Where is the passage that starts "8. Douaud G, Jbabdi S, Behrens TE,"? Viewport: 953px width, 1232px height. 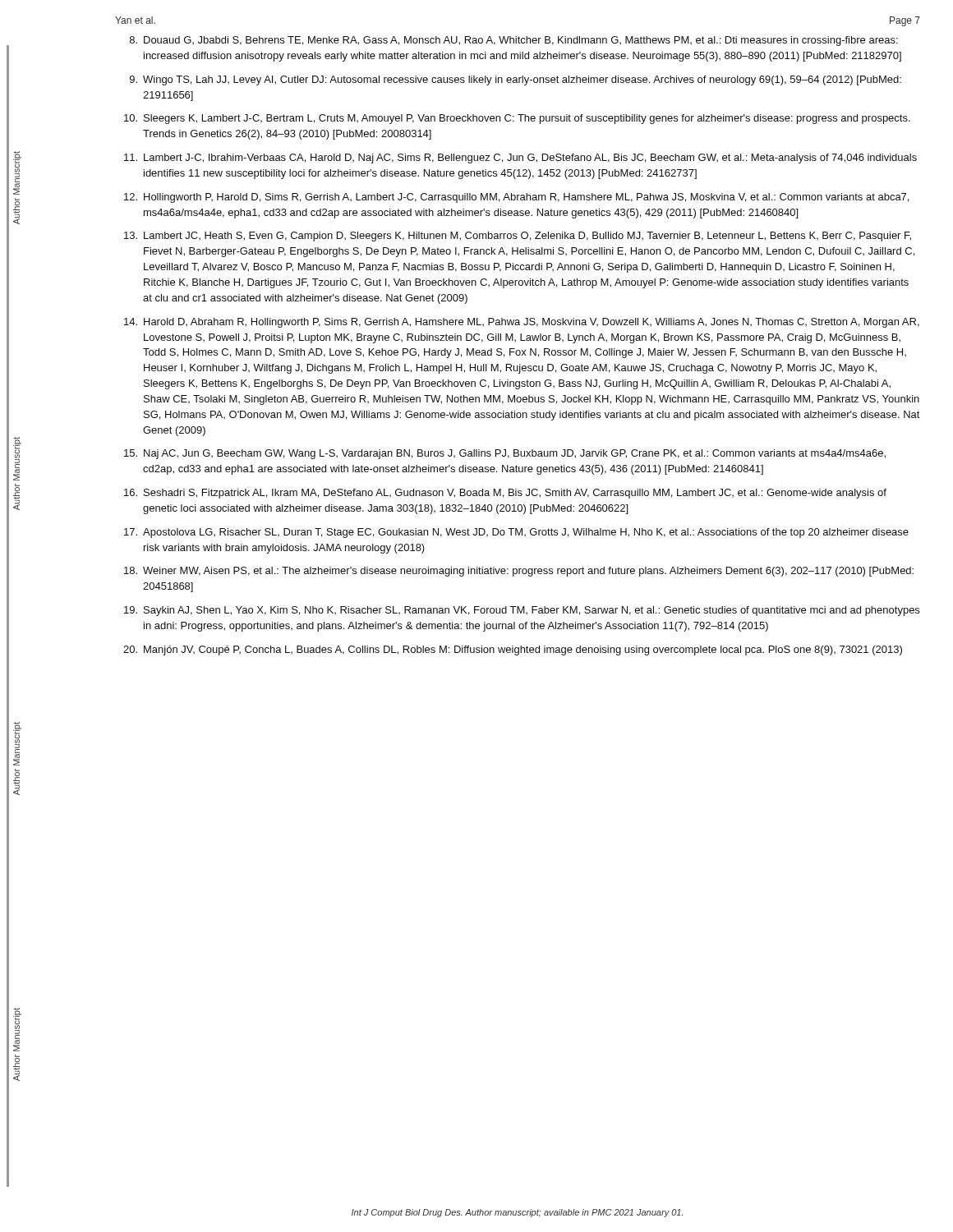click(x=518, y=48)
